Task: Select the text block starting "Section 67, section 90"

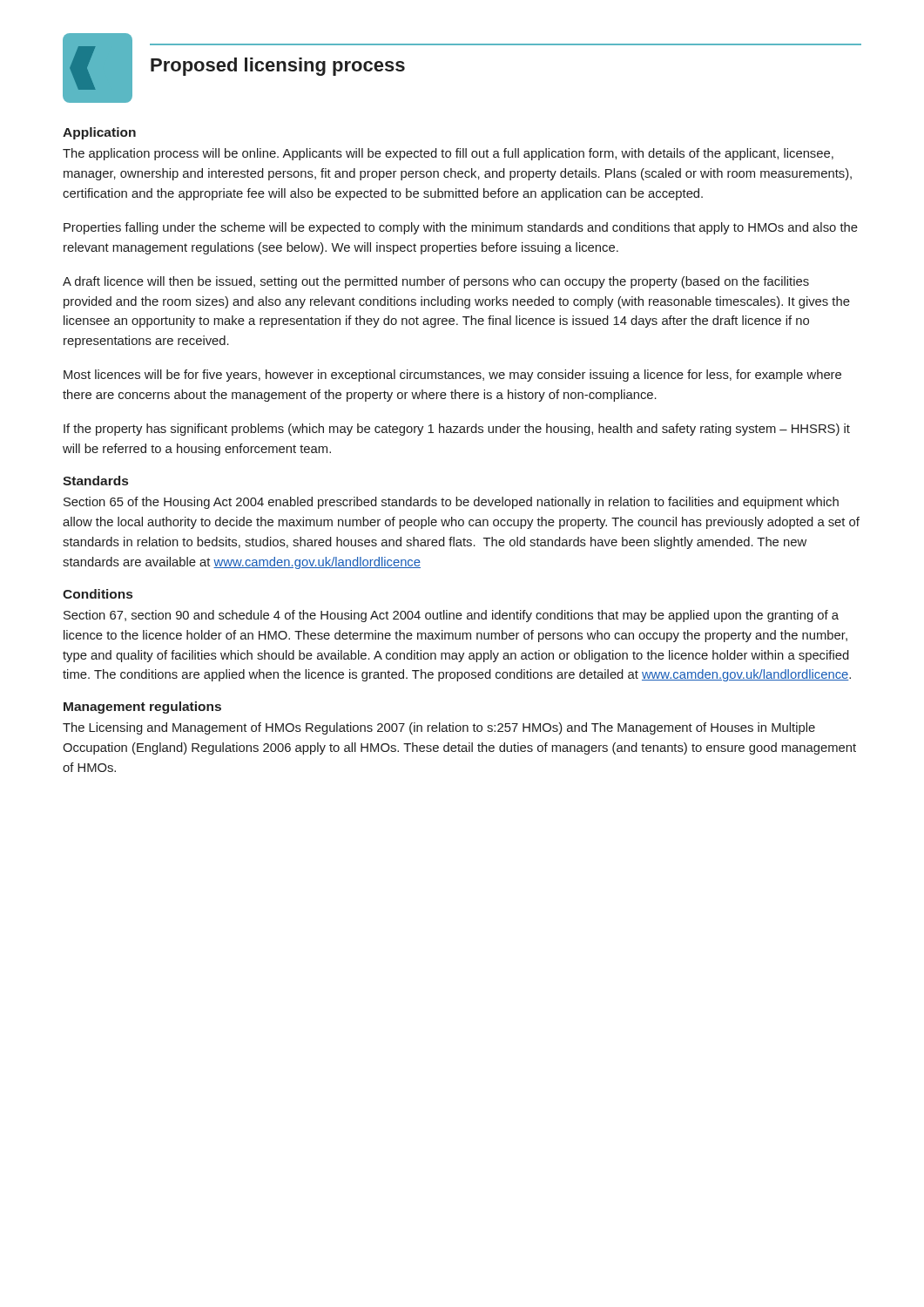Action: [457, 645]
